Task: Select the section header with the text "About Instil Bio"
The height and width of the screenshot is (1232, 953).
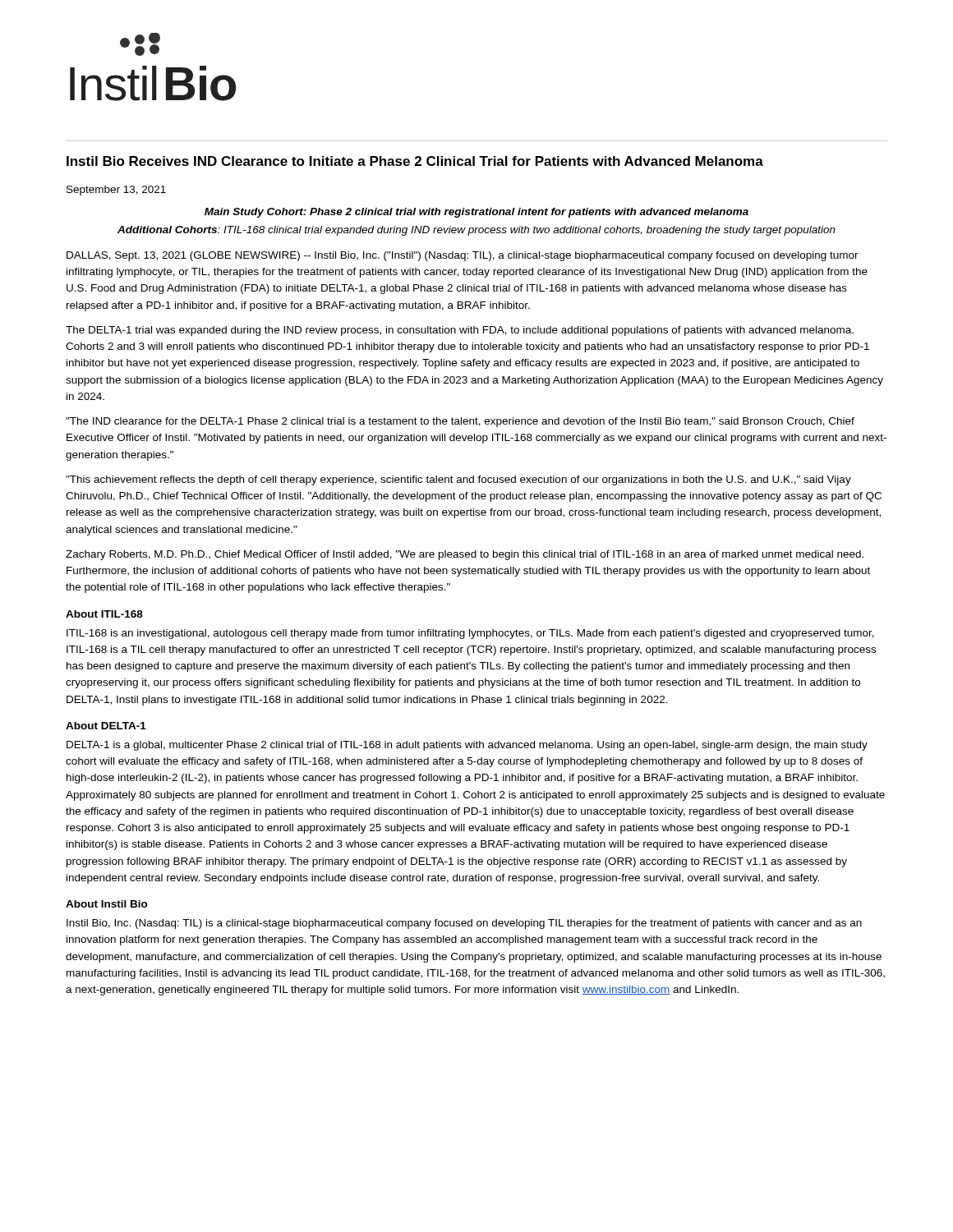Action: click(107, 904)
